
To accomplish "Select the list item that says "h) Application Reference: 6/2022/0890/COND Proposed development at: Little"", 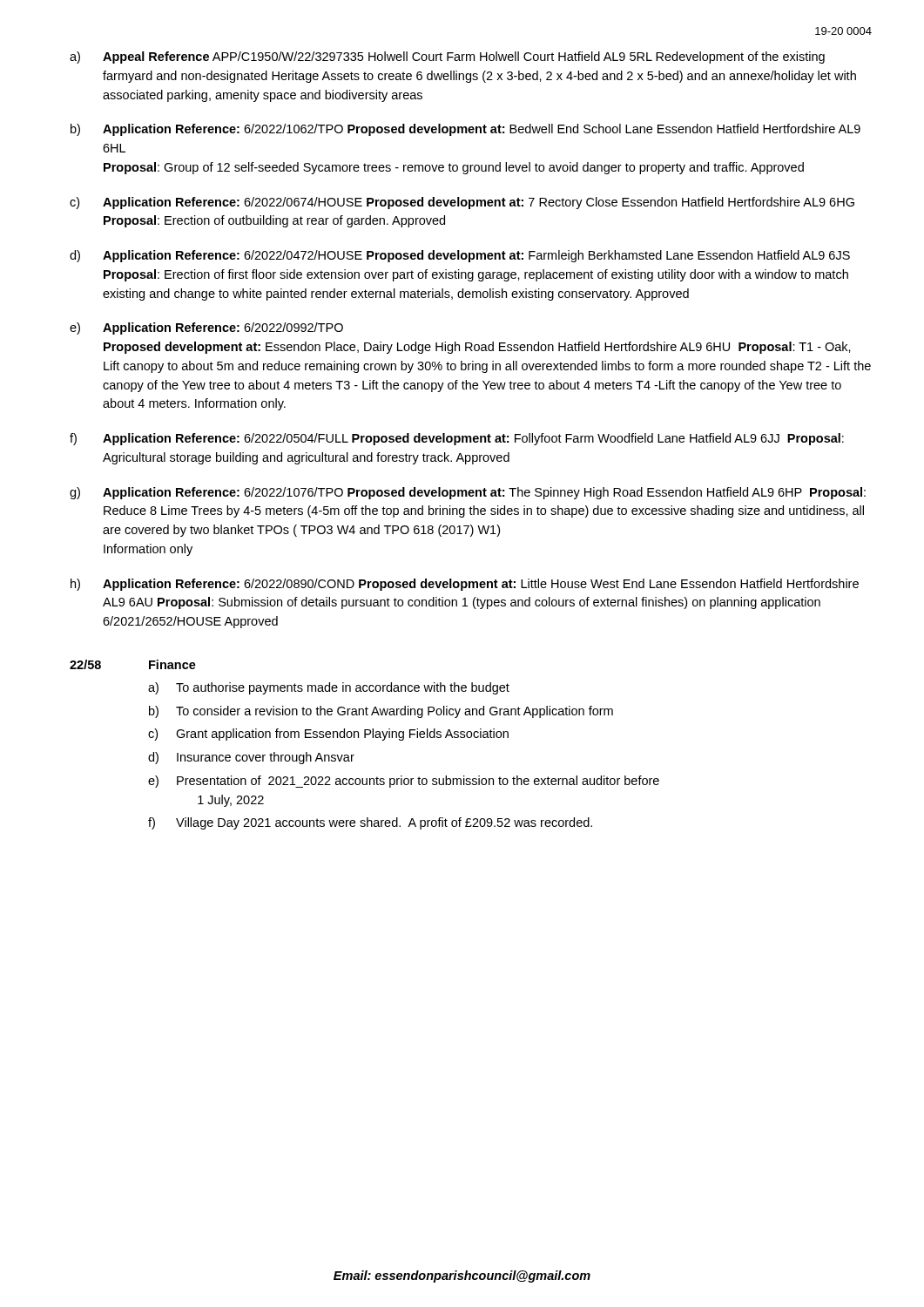I will pyautogui.click(x=471, y=603).
